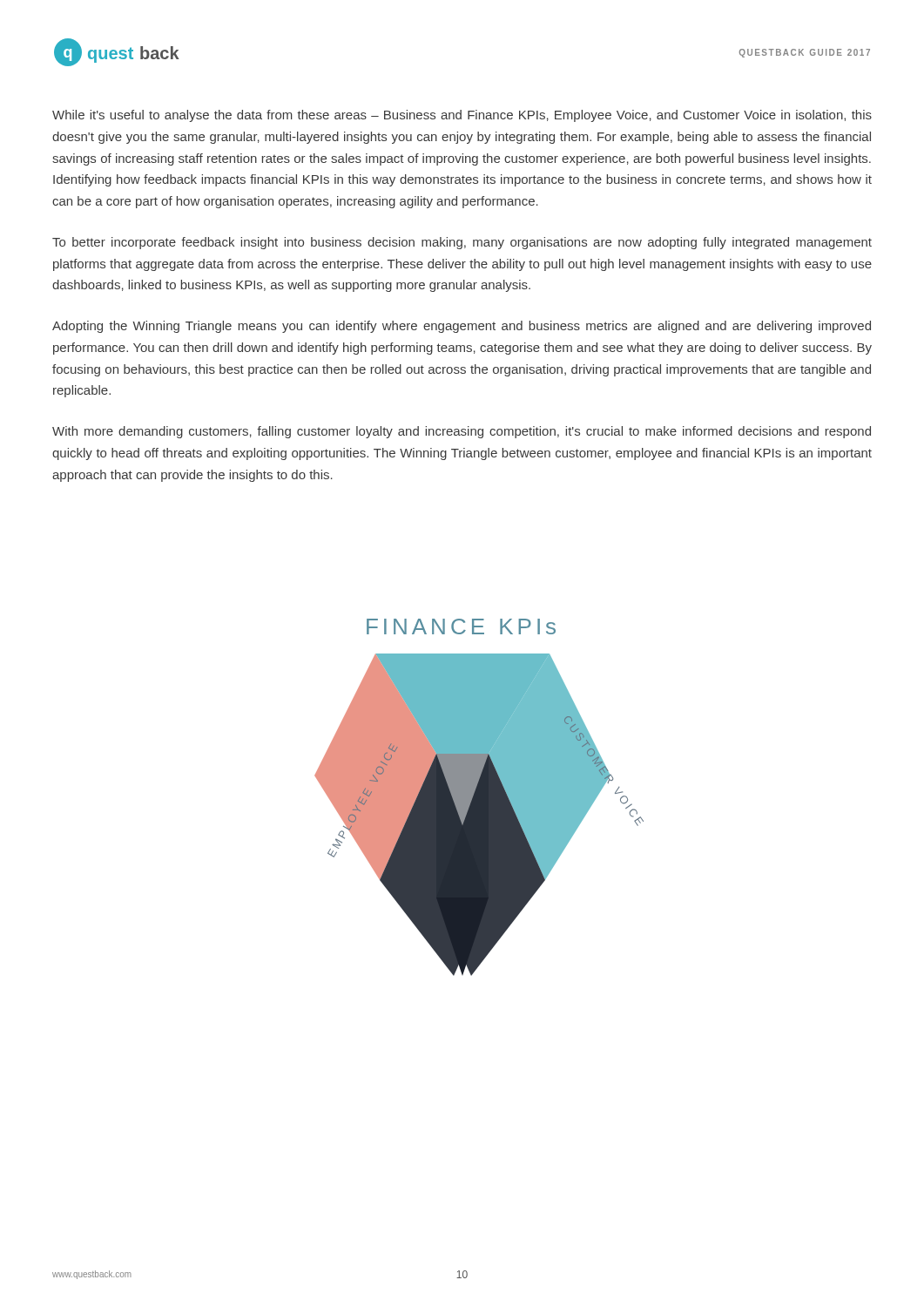Click on the text starting "While it's useful to analyse the data"
924x1307 pixels.
tap(462, 158)
